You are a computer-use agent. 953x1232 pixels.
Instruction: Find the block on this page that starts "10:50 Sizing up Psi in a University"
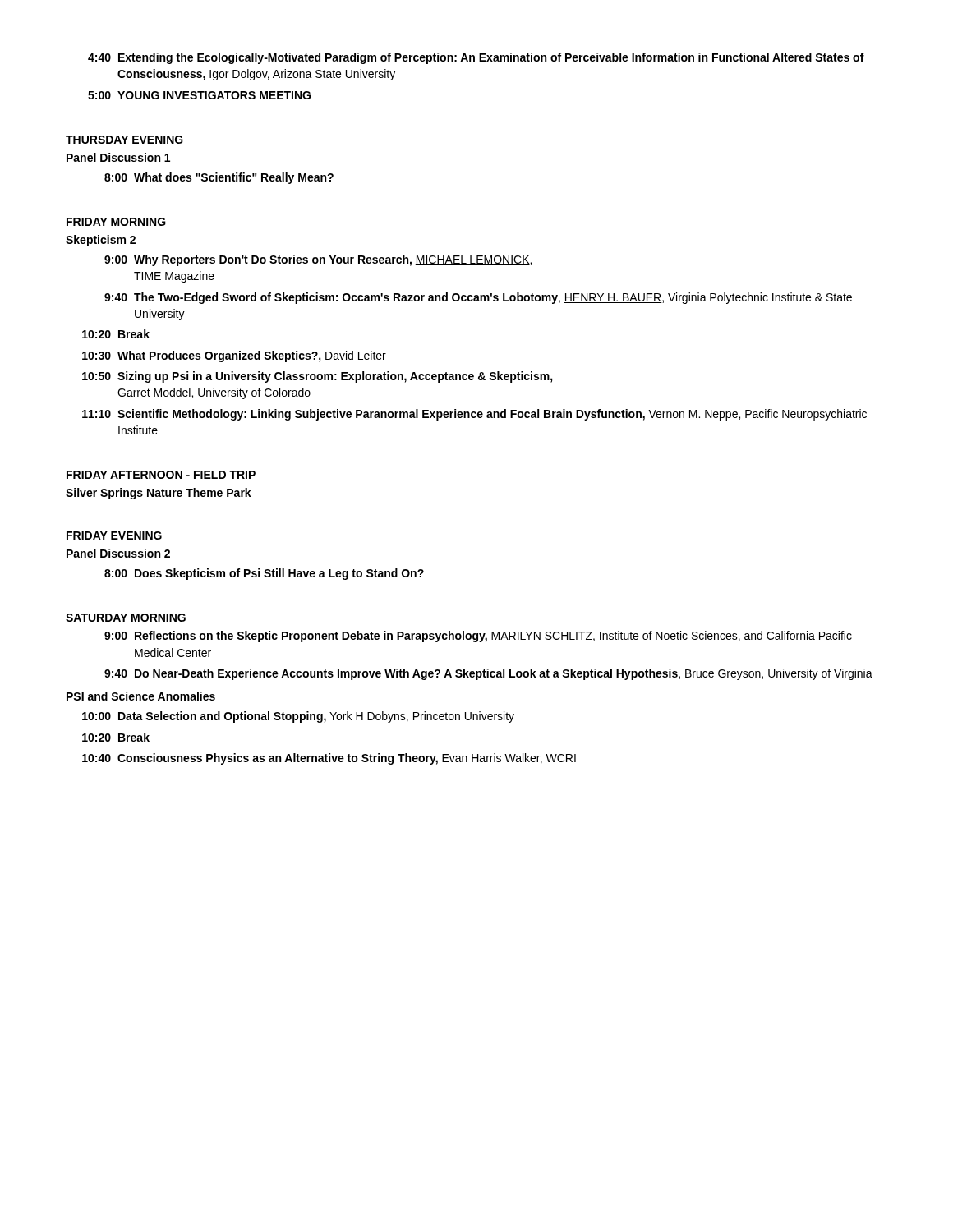(x=309, y=385)
